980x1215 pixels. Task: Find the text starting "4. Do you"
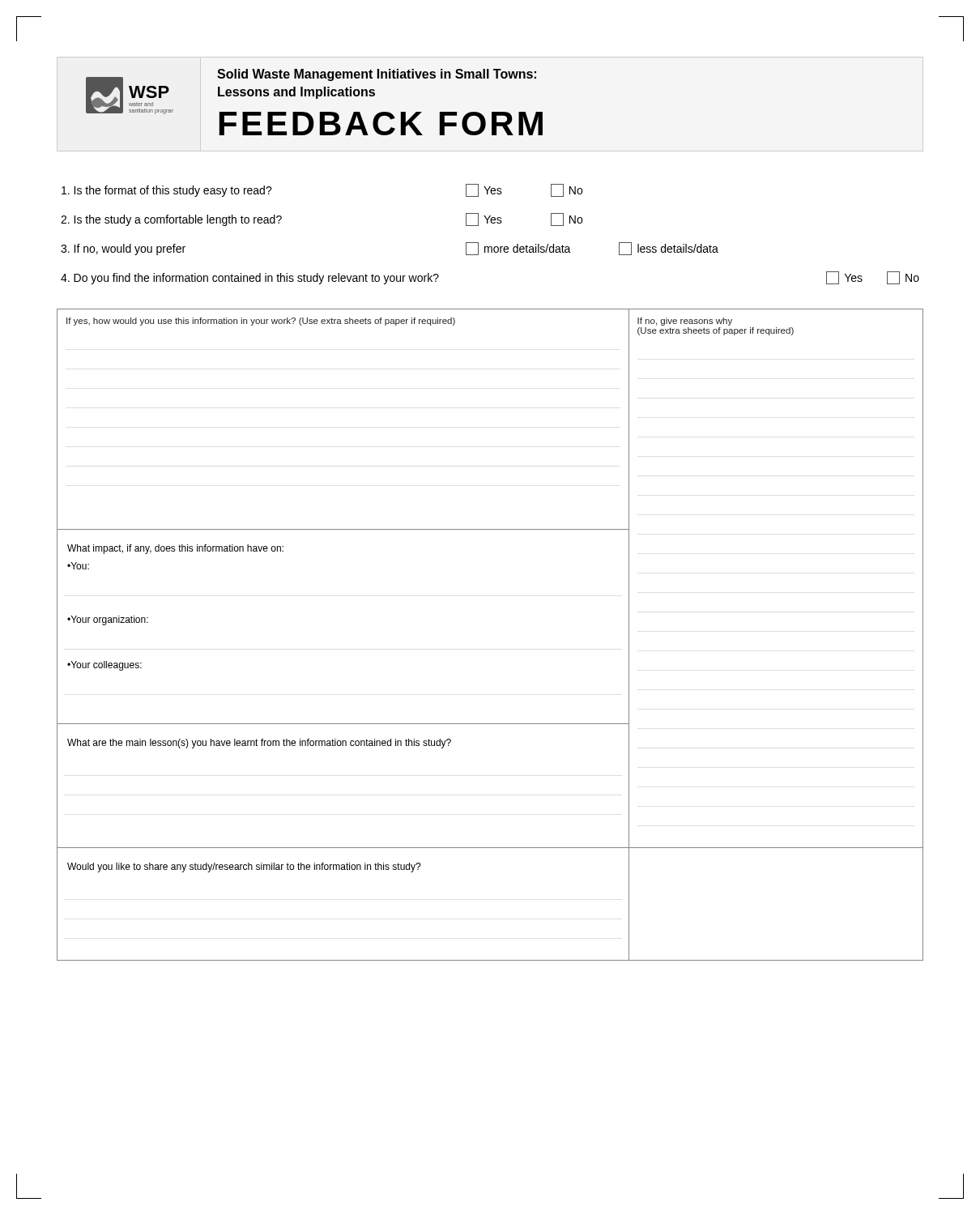tap(251, 278)
